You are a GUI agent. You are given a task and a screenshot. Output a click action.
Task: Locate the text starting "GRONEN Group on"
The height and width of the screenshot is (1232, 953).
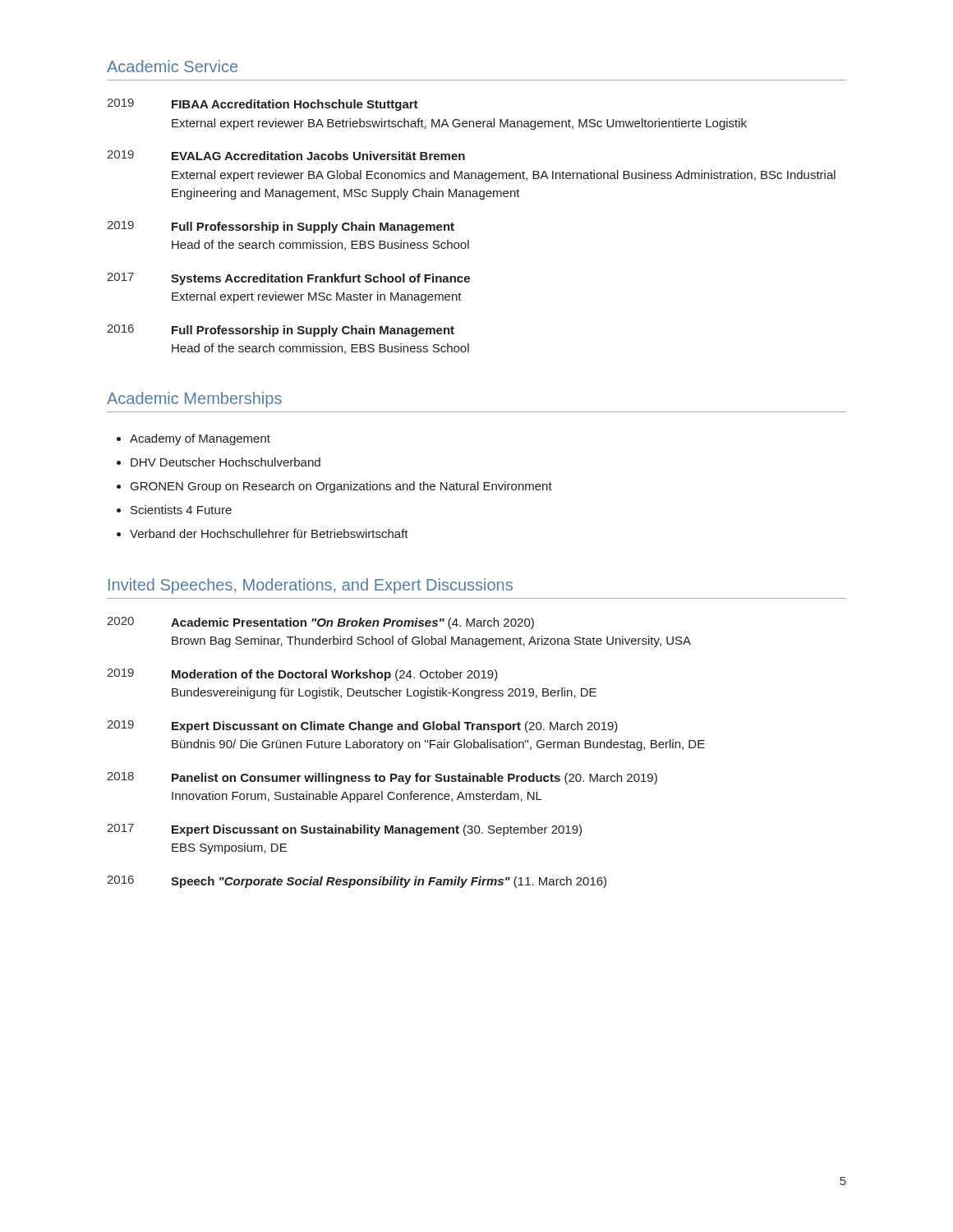click(x=341, y=485)
